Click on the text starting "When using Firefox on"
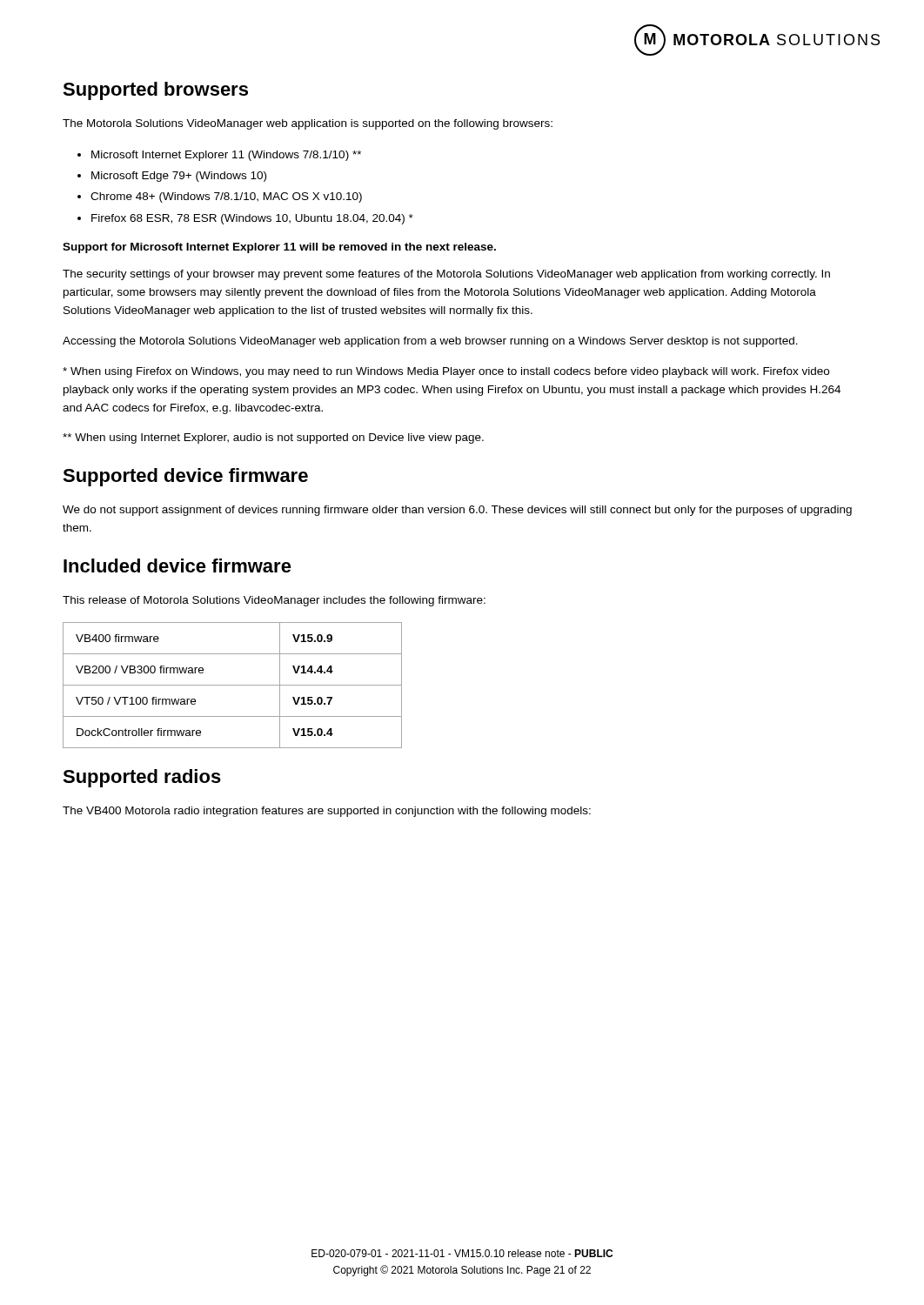The height and width of the screenshot is (1305, 924). point(462,390)
